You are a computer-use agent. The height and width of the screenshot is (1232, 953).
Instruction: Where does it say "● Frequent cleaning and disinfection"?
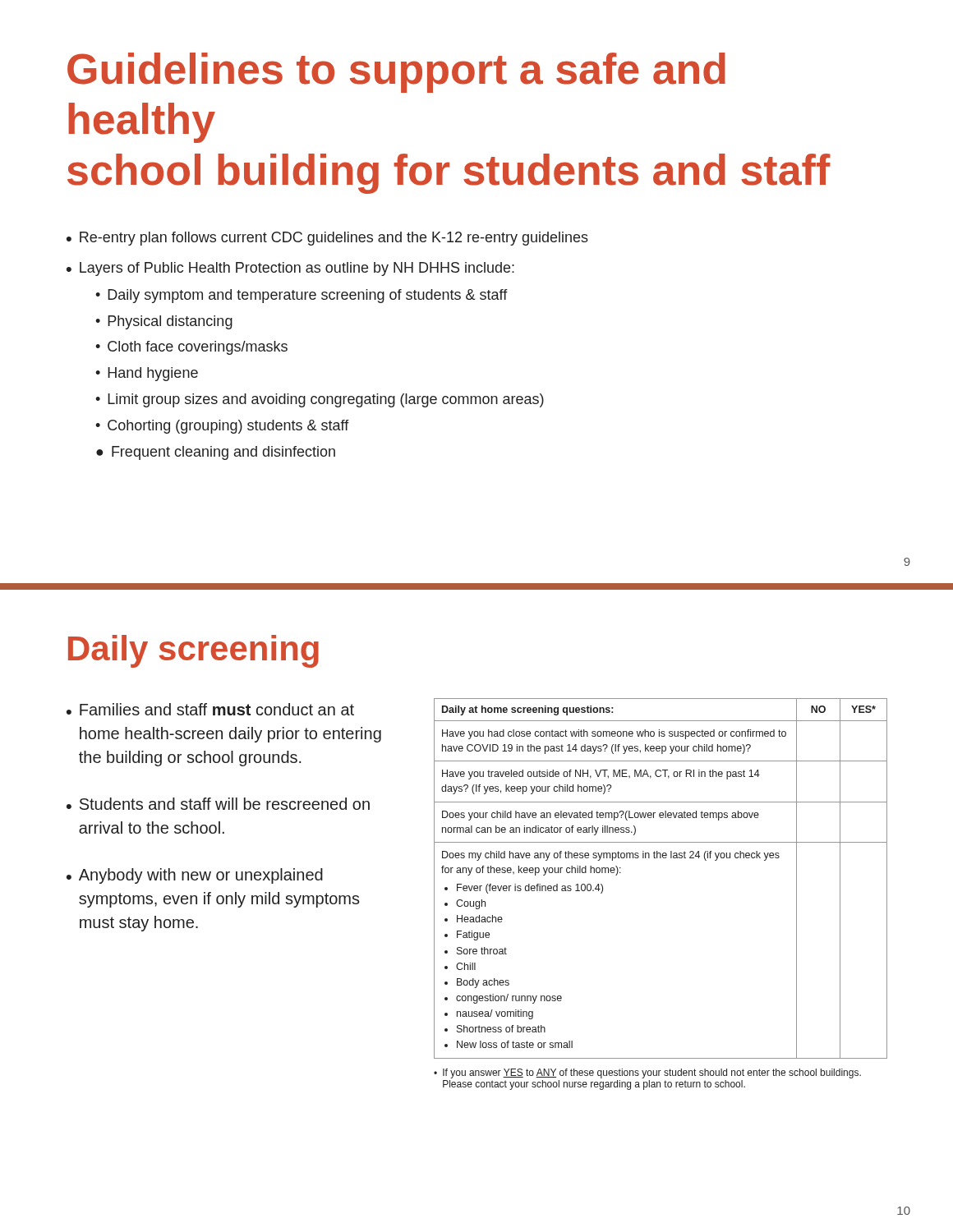216,453
